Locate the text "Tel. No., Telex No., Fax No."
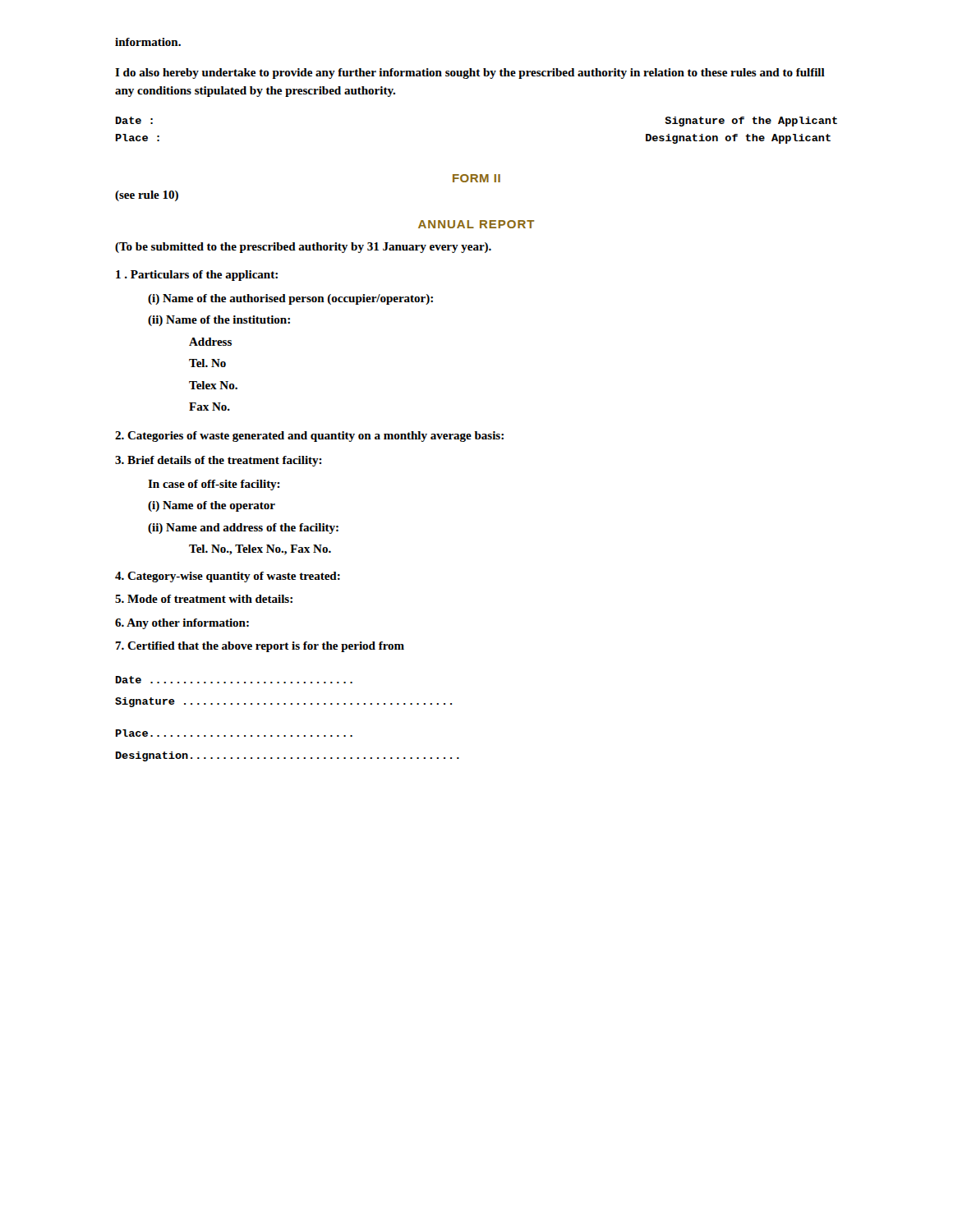The height and width of the screenshot is (1232, 953). point(260,549)
